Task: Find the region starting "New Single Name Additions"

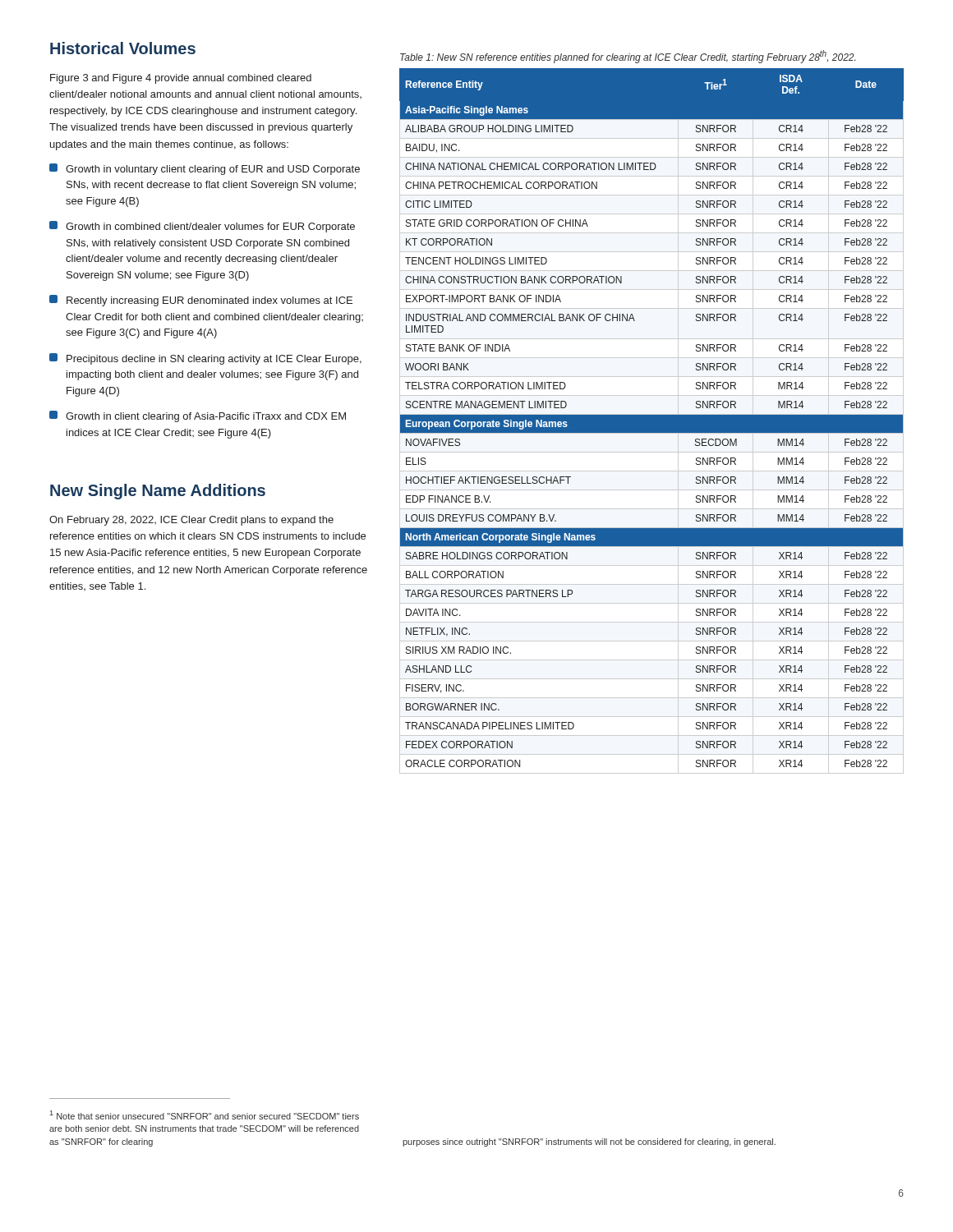Action: (x=209, y=491)
